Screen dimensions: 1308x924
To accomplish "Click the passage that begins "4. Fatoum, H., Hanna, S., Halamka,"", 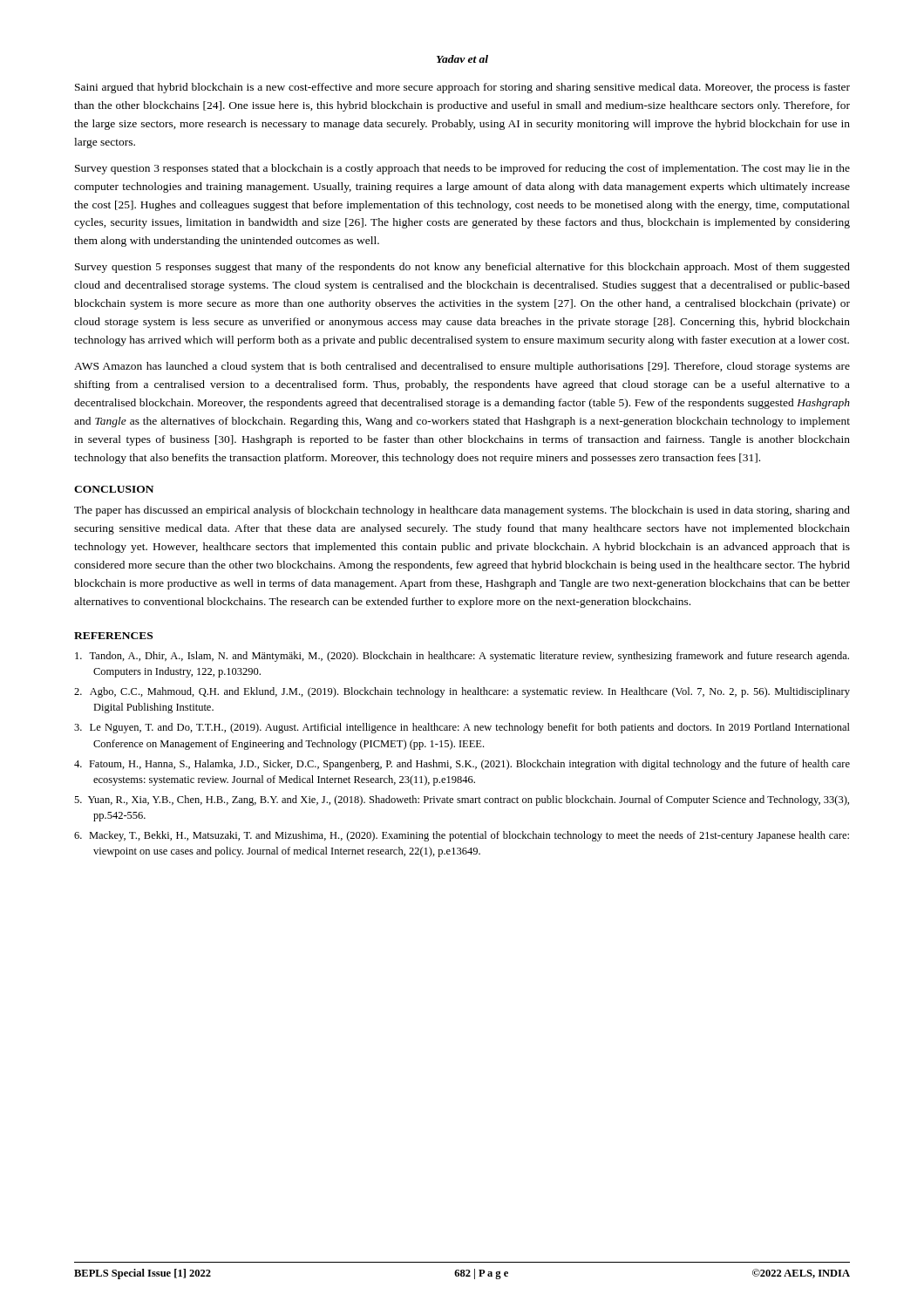I will click(462, 772).
